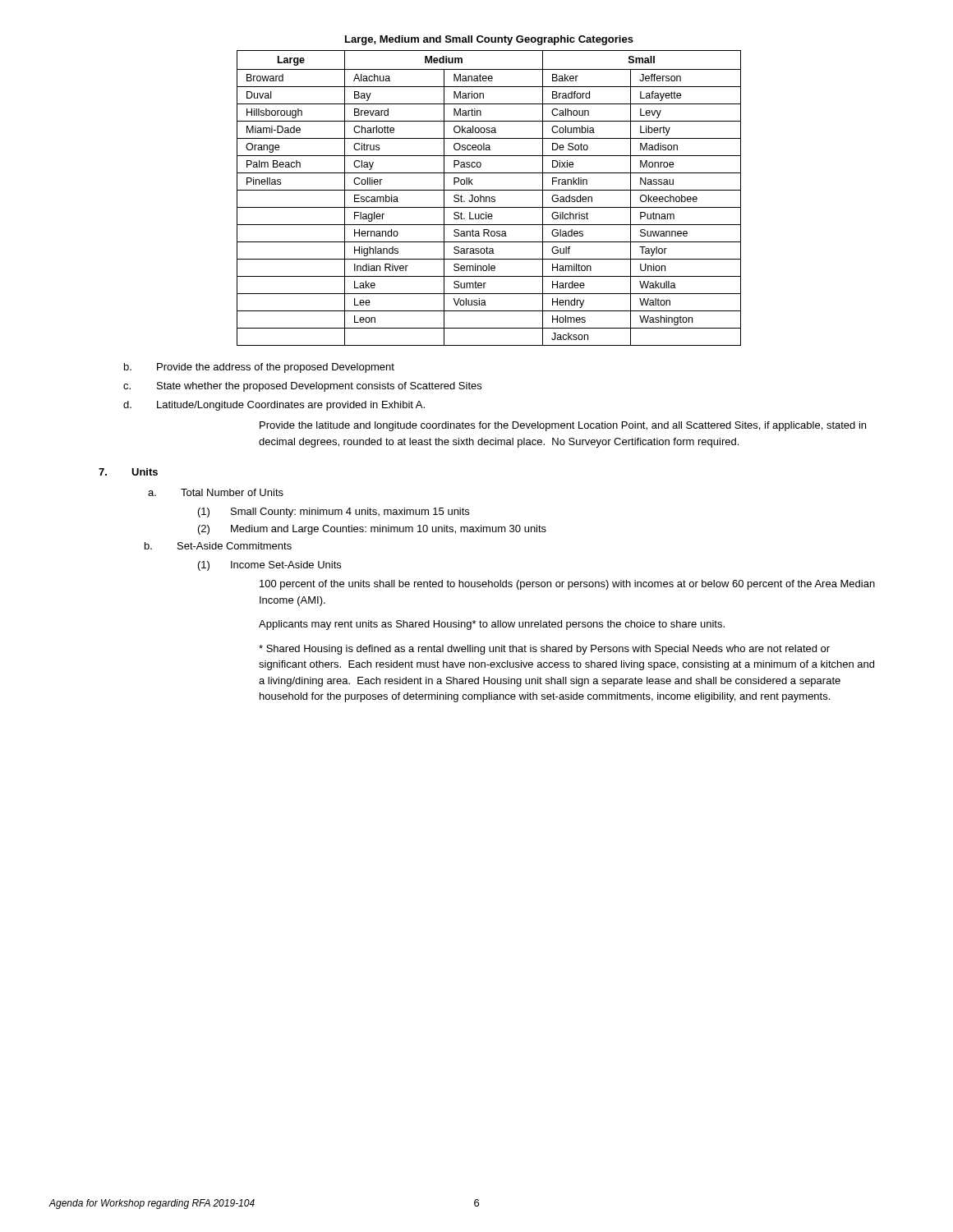Find the block on this page that starts "a. Total Number"
The width and height of the screenshot is (953, 1232).
coord(216,492)
